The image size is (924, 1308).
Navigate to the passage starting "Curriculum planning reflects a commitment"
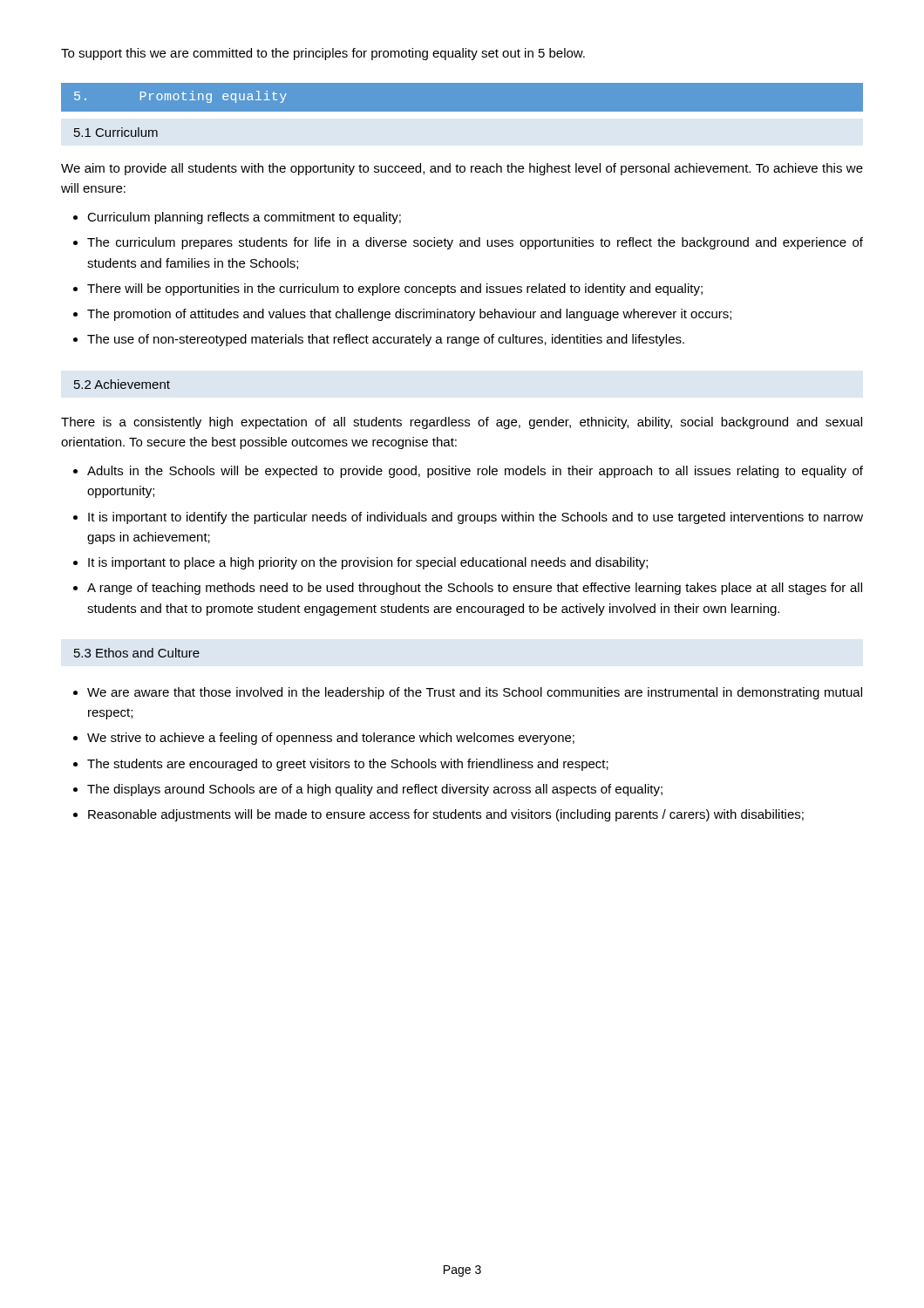pyautogui.click(x=244, y=217)
